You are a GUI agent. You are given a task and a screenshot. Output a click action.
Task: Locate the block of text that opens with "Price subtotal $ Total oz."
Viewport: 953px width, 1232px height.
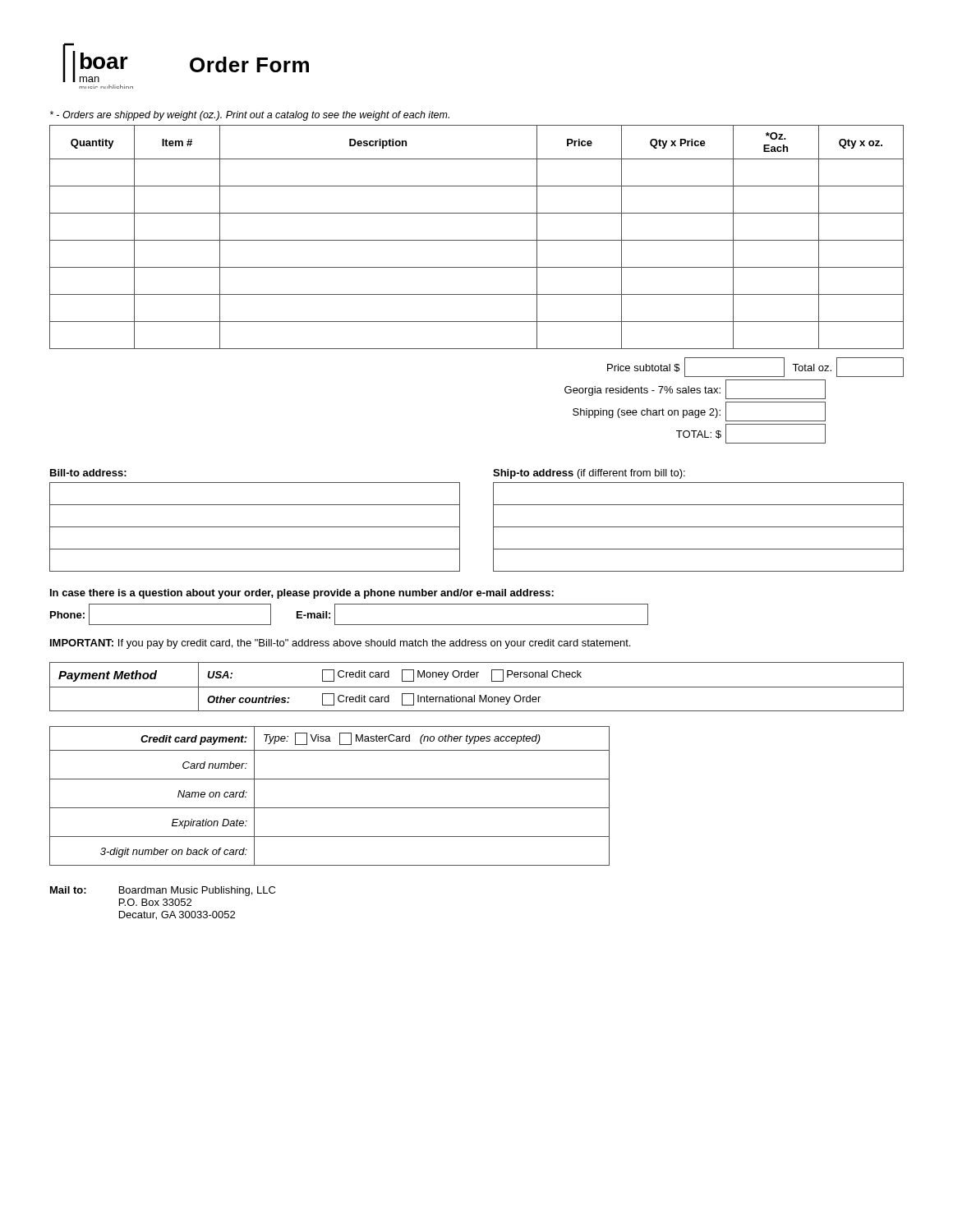coord(734,400)
